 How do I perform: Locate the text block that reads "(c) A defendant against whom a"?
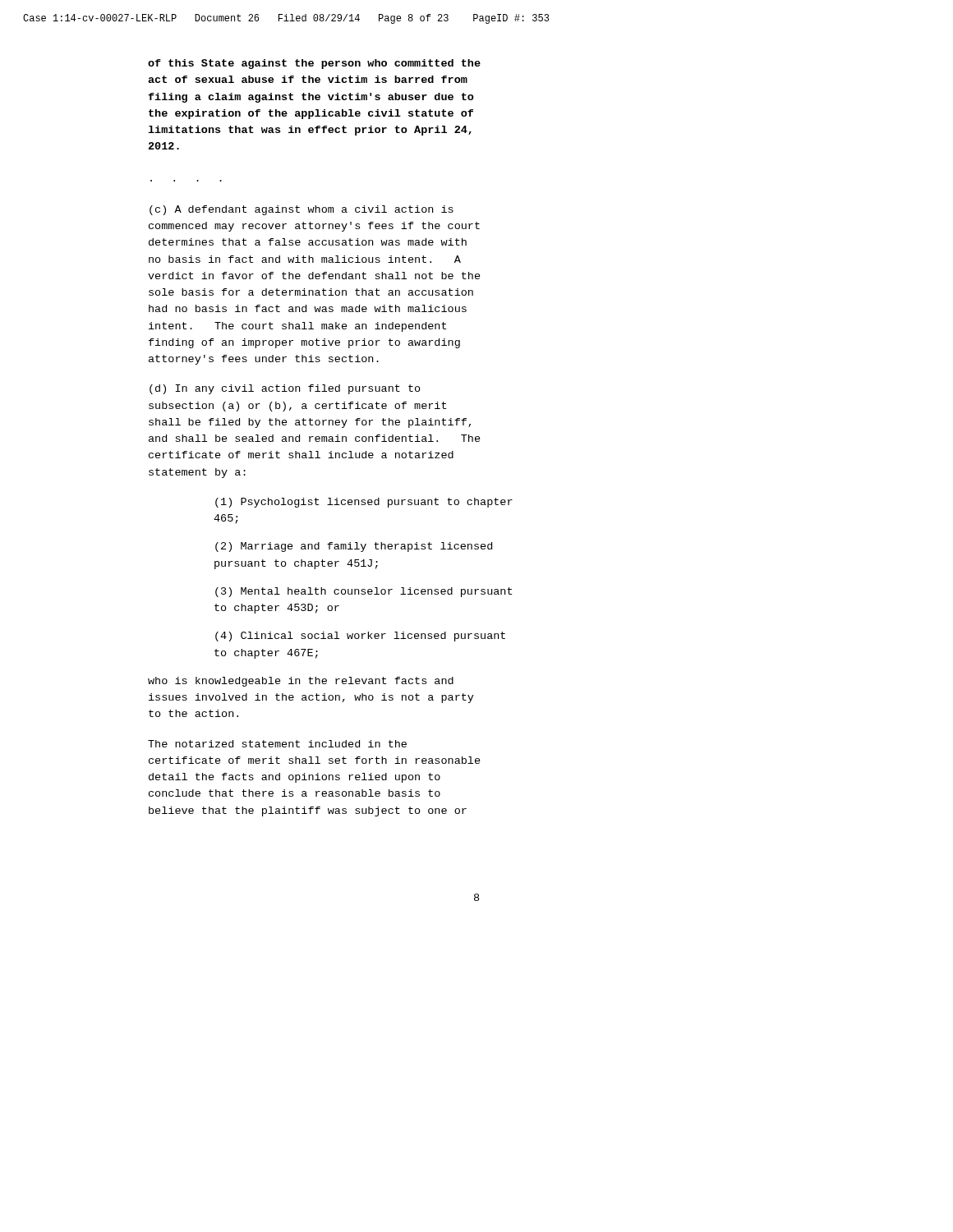coord(314,285)
